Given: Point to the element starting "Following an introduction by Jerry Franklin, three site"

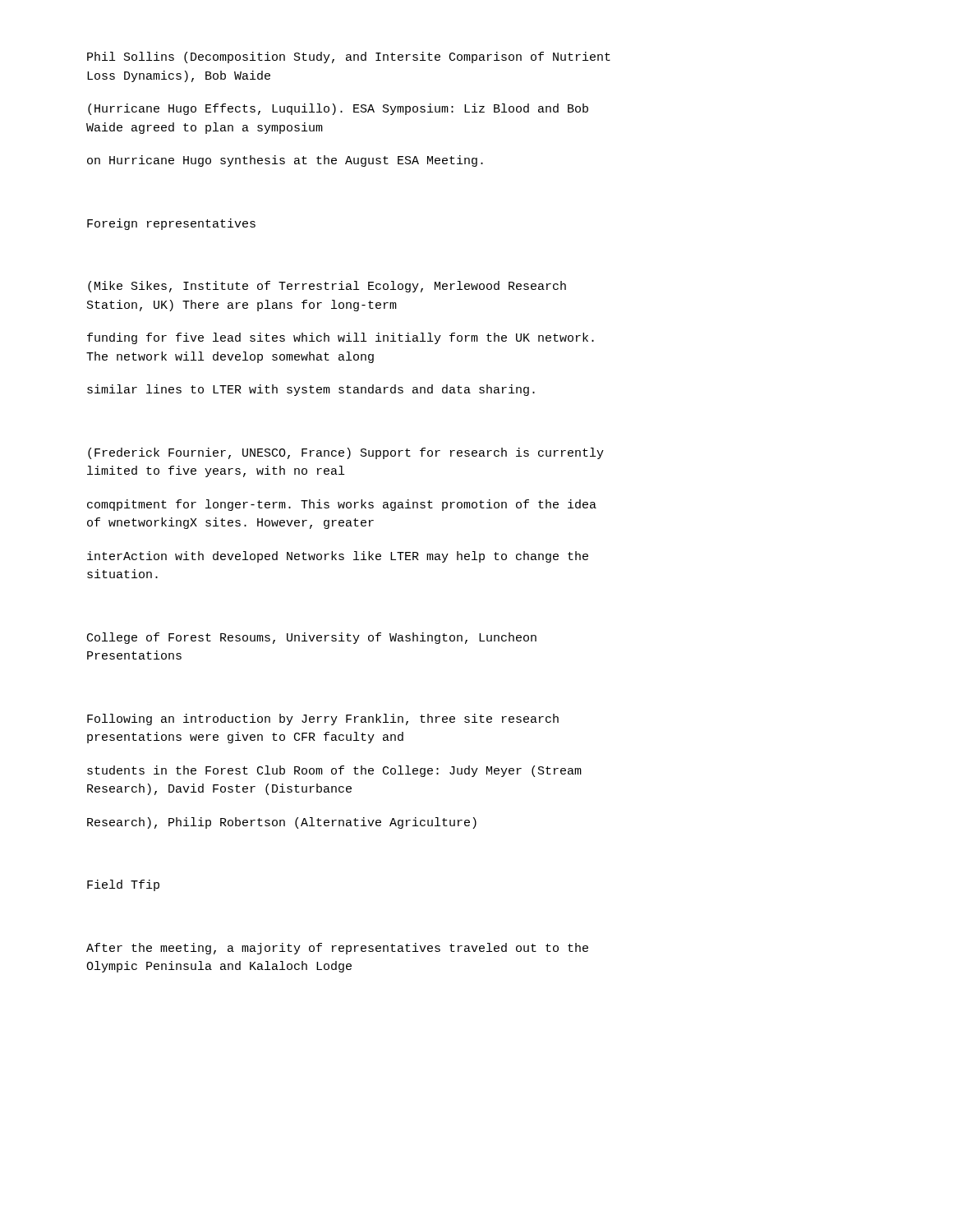Looking at the screenshot, I should click(x=323, y=729).
